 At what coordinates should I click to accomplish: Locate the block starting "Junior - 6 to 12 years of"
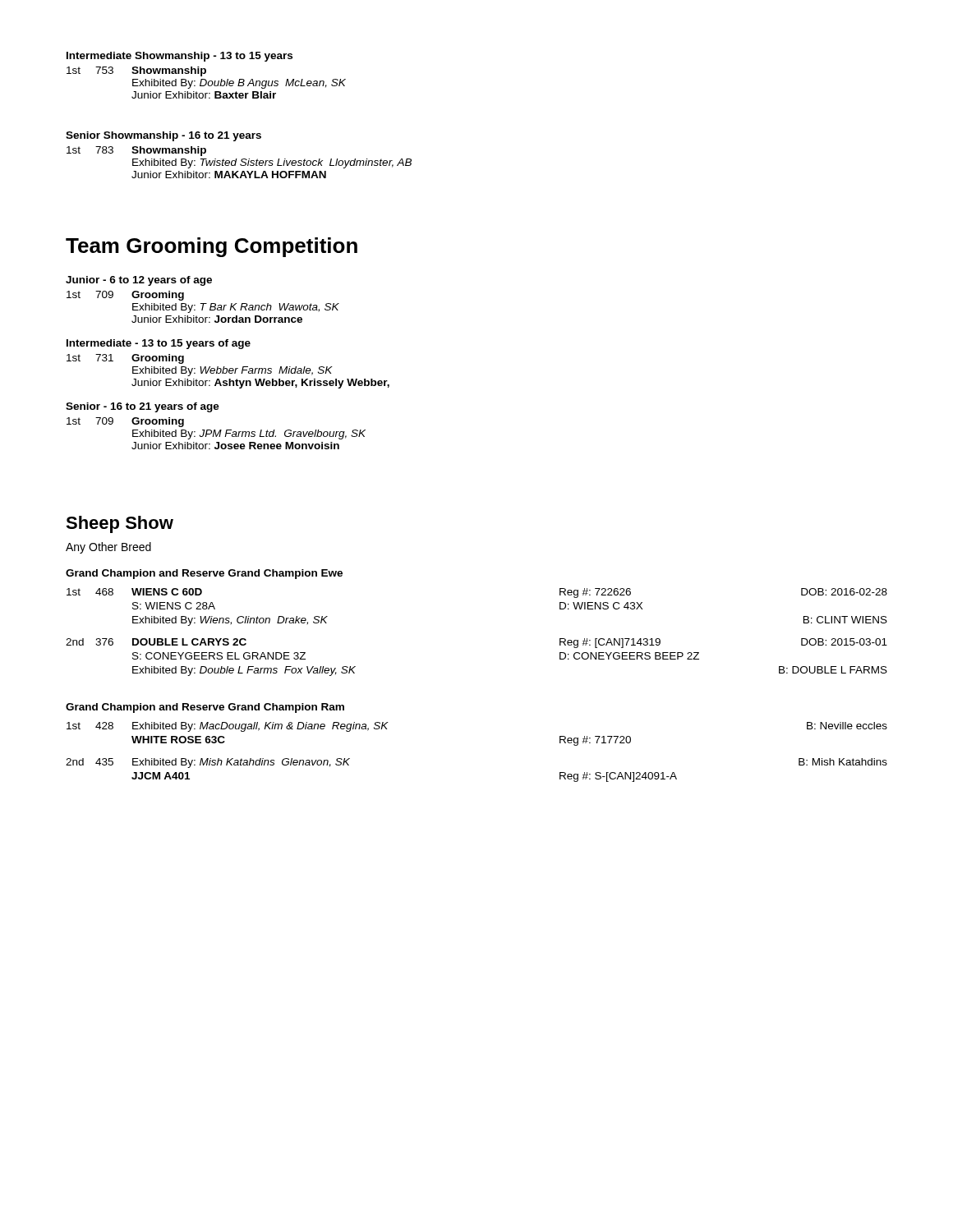pos(139,280)
